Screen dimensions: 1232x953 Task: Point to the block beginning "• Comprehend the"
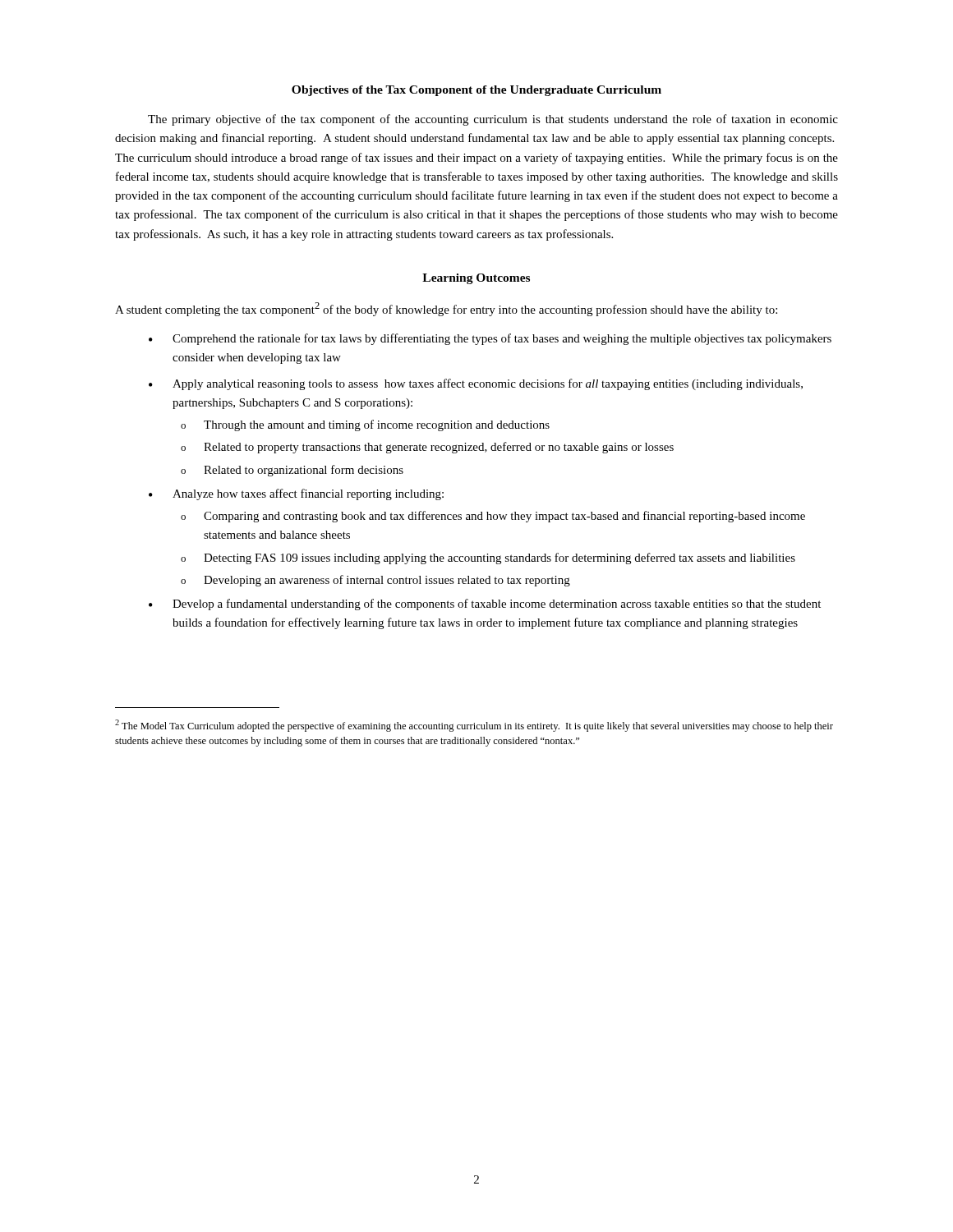point(493,348)
